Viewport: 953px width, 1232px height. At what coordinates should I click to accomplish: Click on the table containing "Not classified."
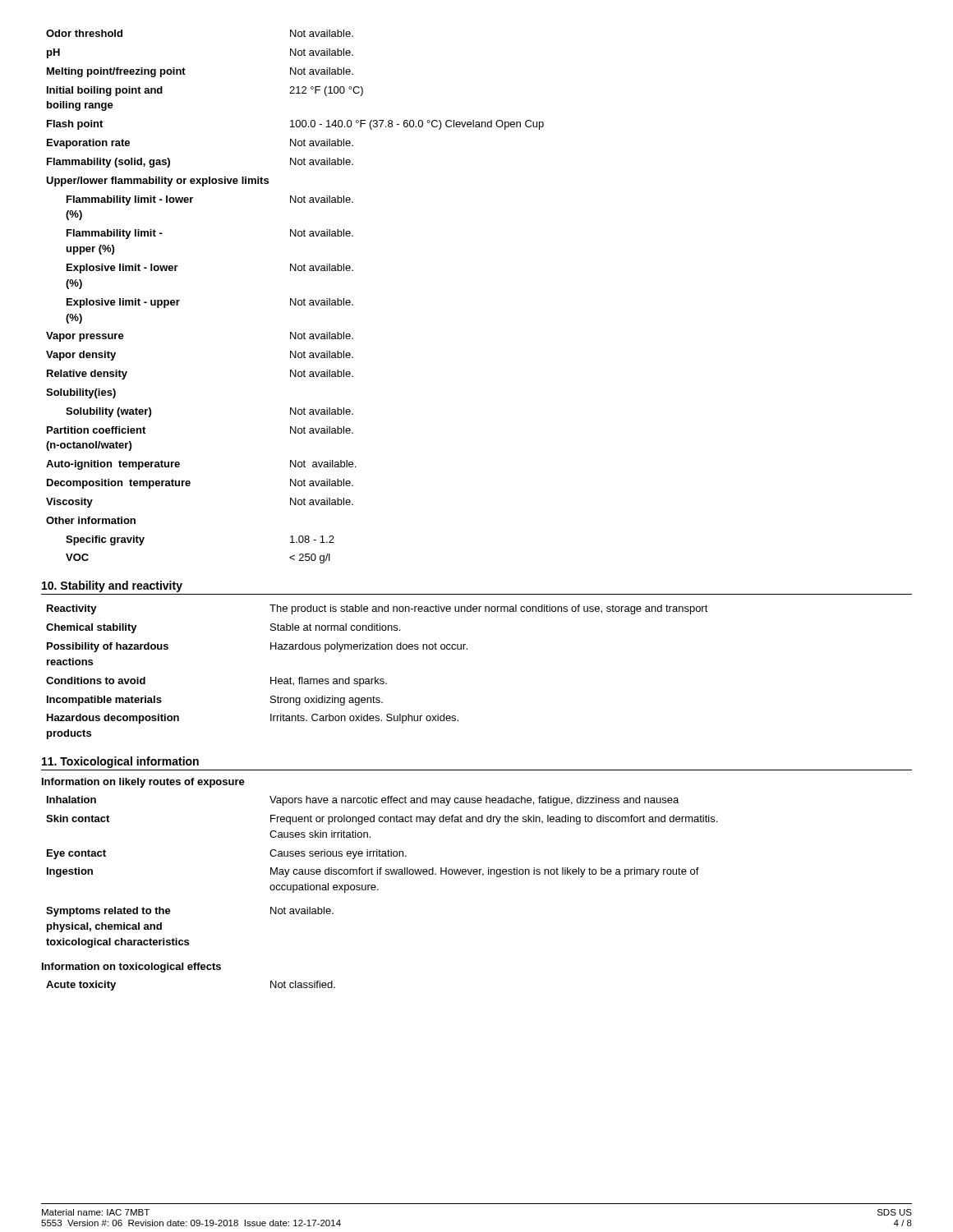476,985
